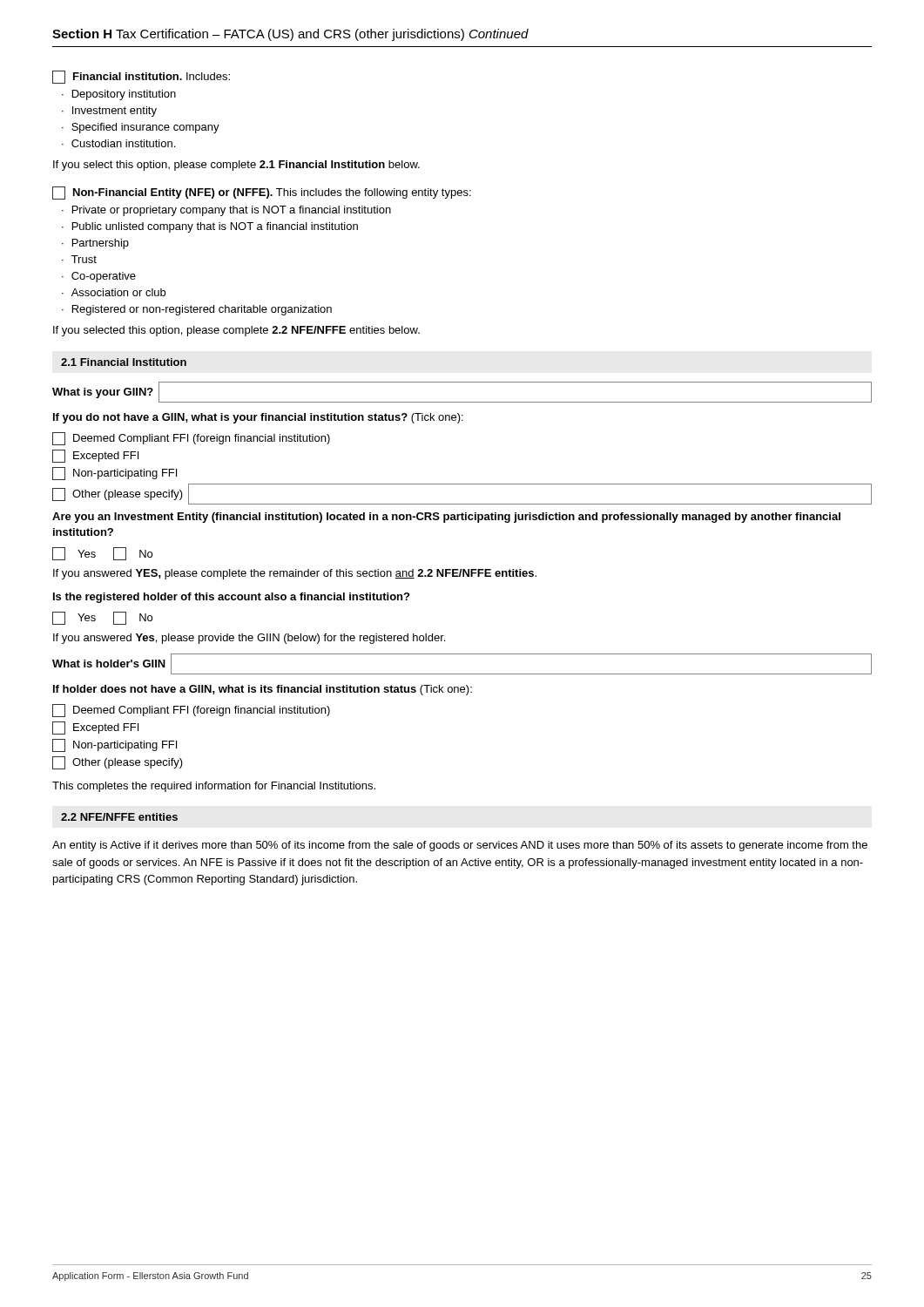The width and height of the screenshot is (924, 1307).
Task: Click on the region starting "If you selected this option, please complete"
Action: tap(236, 330)
